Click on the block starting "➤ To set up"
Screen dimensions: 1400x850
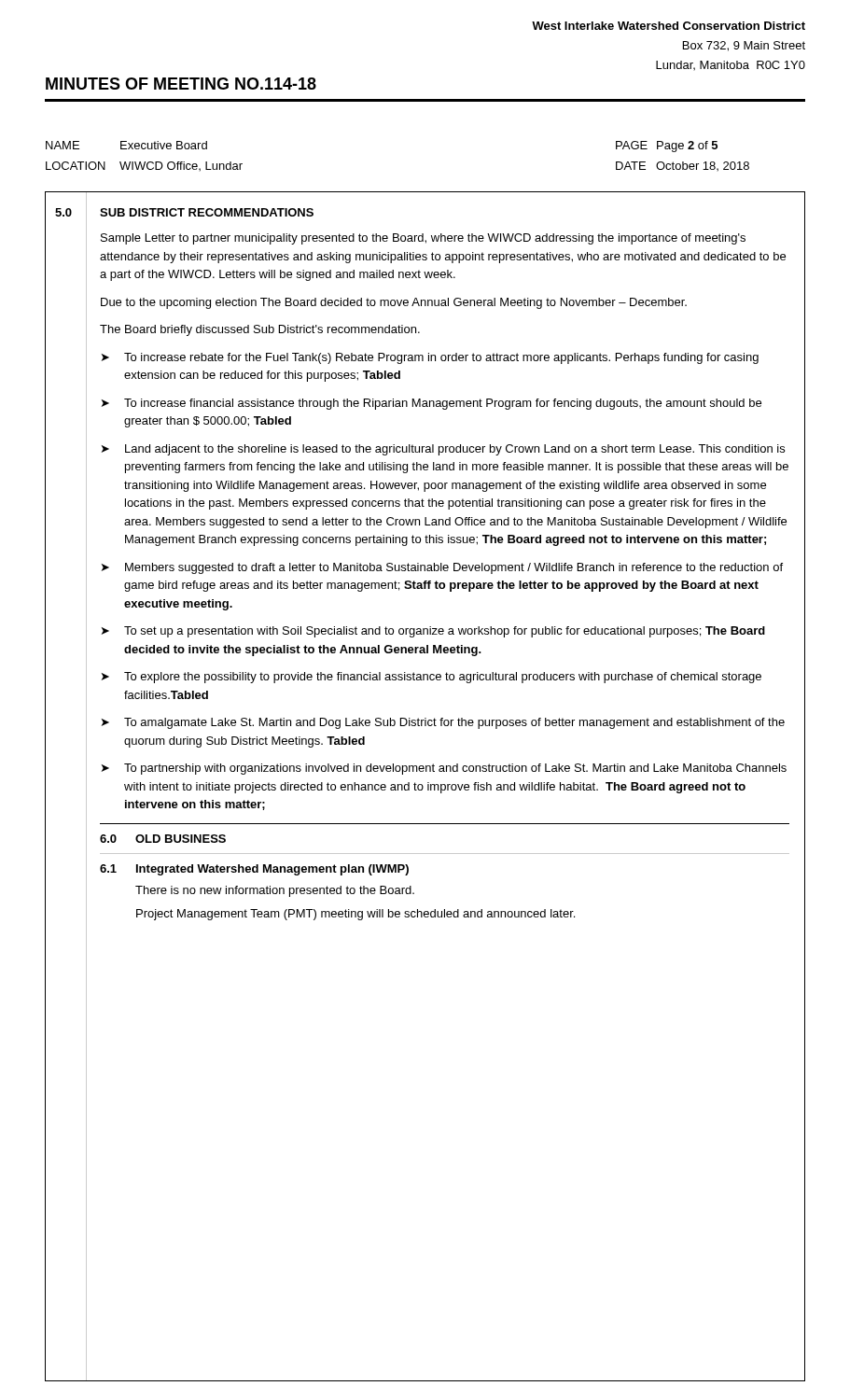[x=445, y=640]
